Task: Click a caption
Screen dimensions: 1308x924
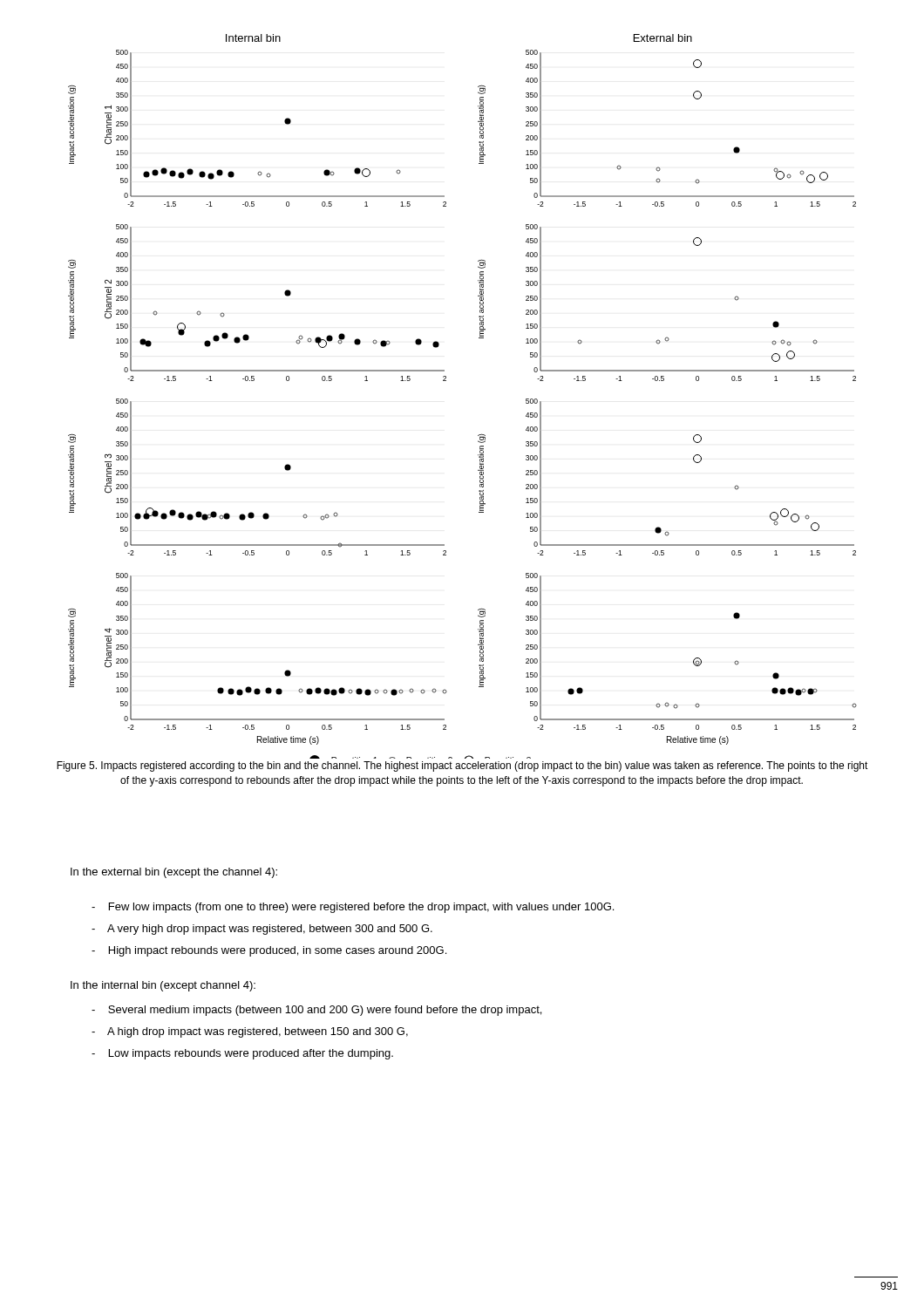Action: coord(462,773)
